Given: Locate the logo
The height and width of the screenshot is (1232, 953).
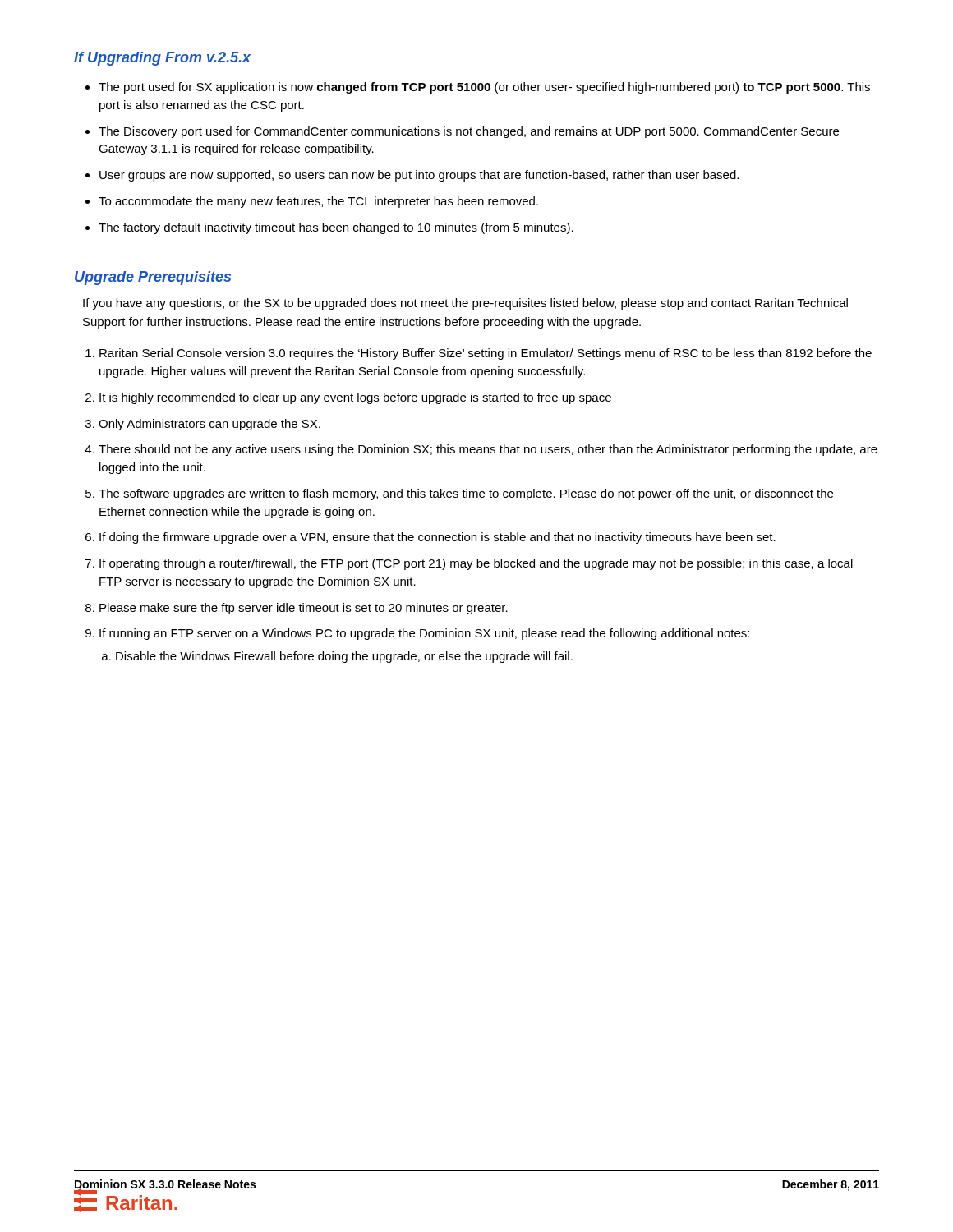Looking at the screenshot, I should point(131,1203).
